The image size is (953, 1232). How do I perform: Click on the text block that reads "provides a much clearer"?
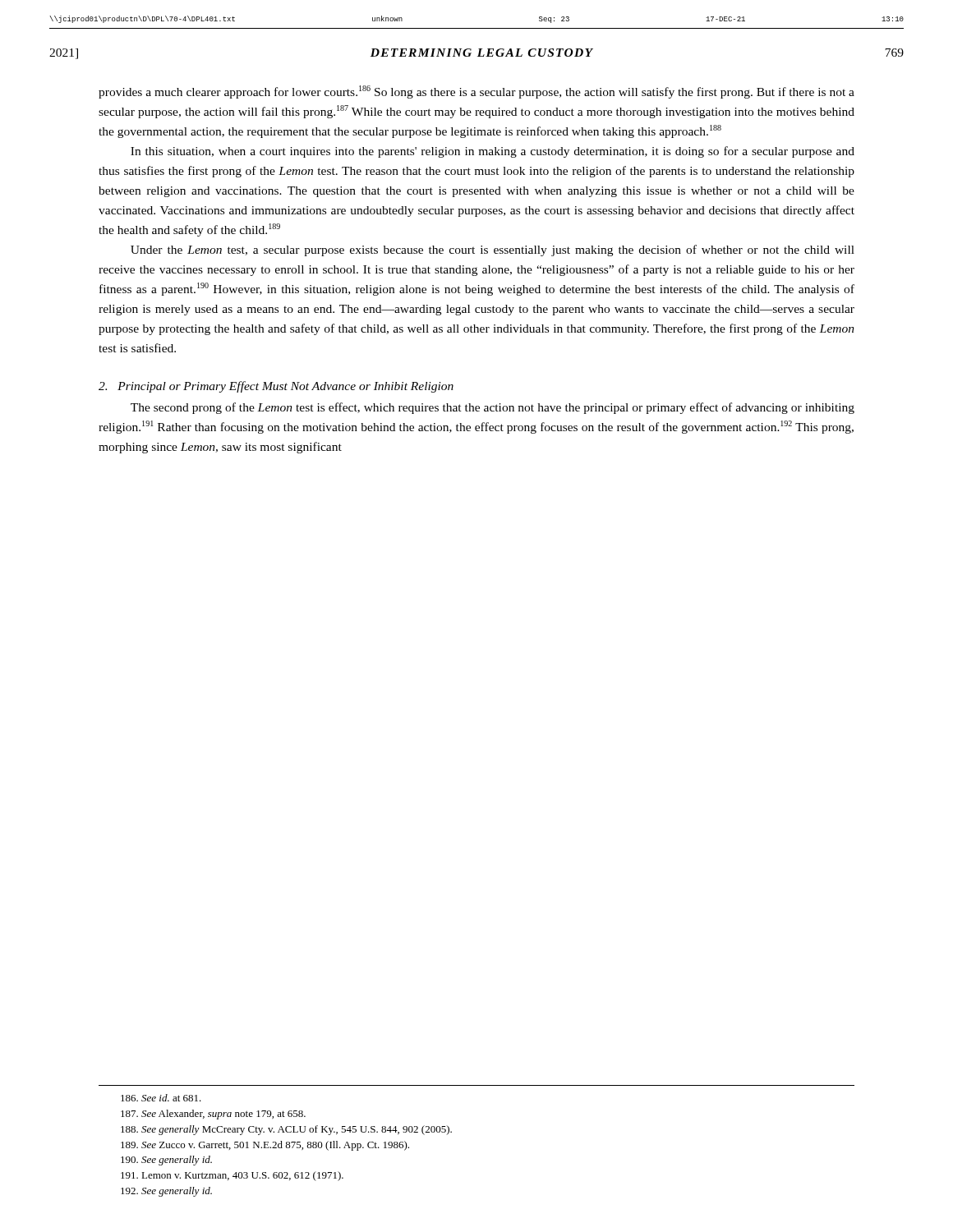tap(476, 112)
